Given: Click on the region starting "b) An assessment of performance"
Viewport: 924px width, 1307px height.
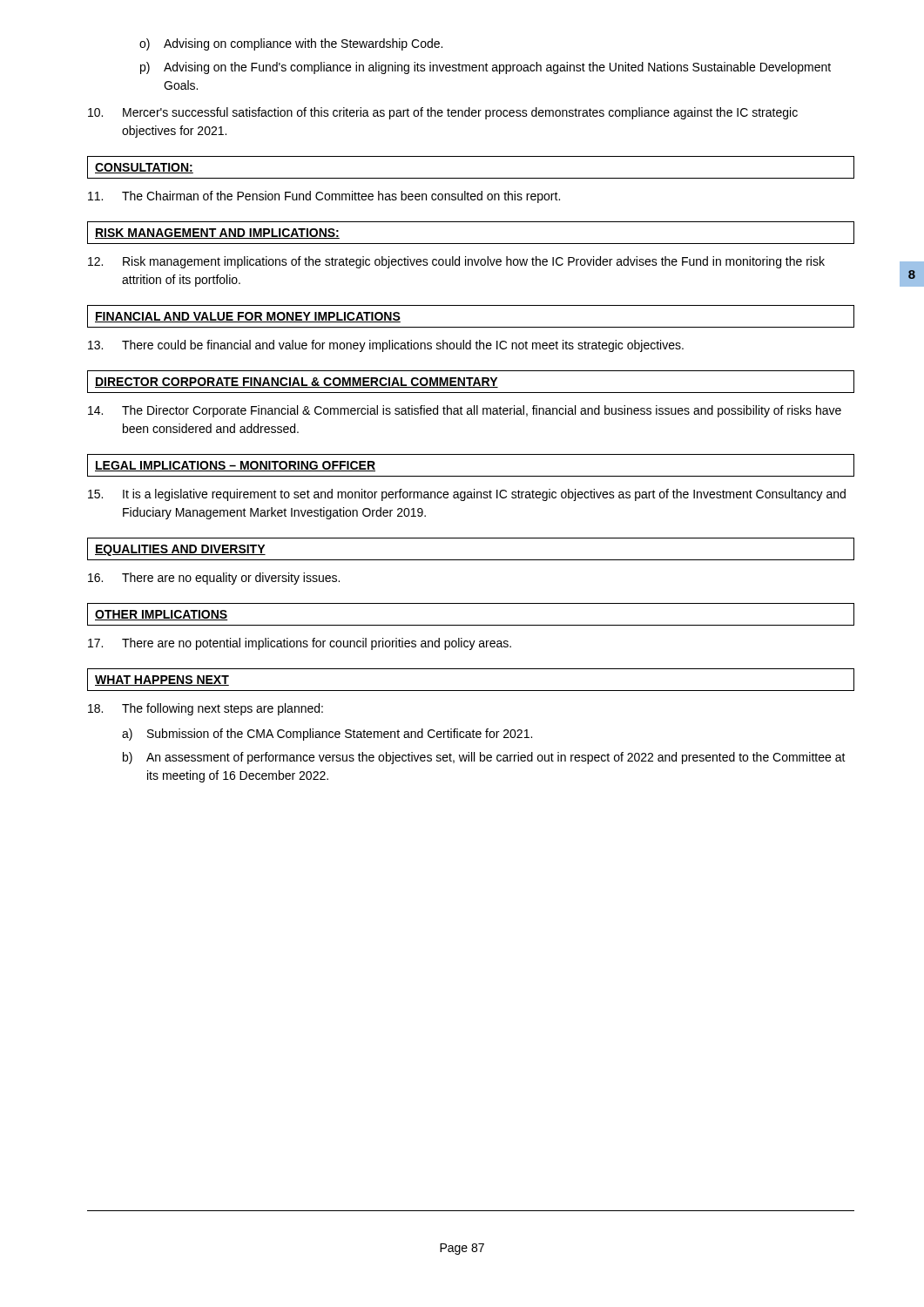Looking at the screenshot, I should (x=488, y=767).
